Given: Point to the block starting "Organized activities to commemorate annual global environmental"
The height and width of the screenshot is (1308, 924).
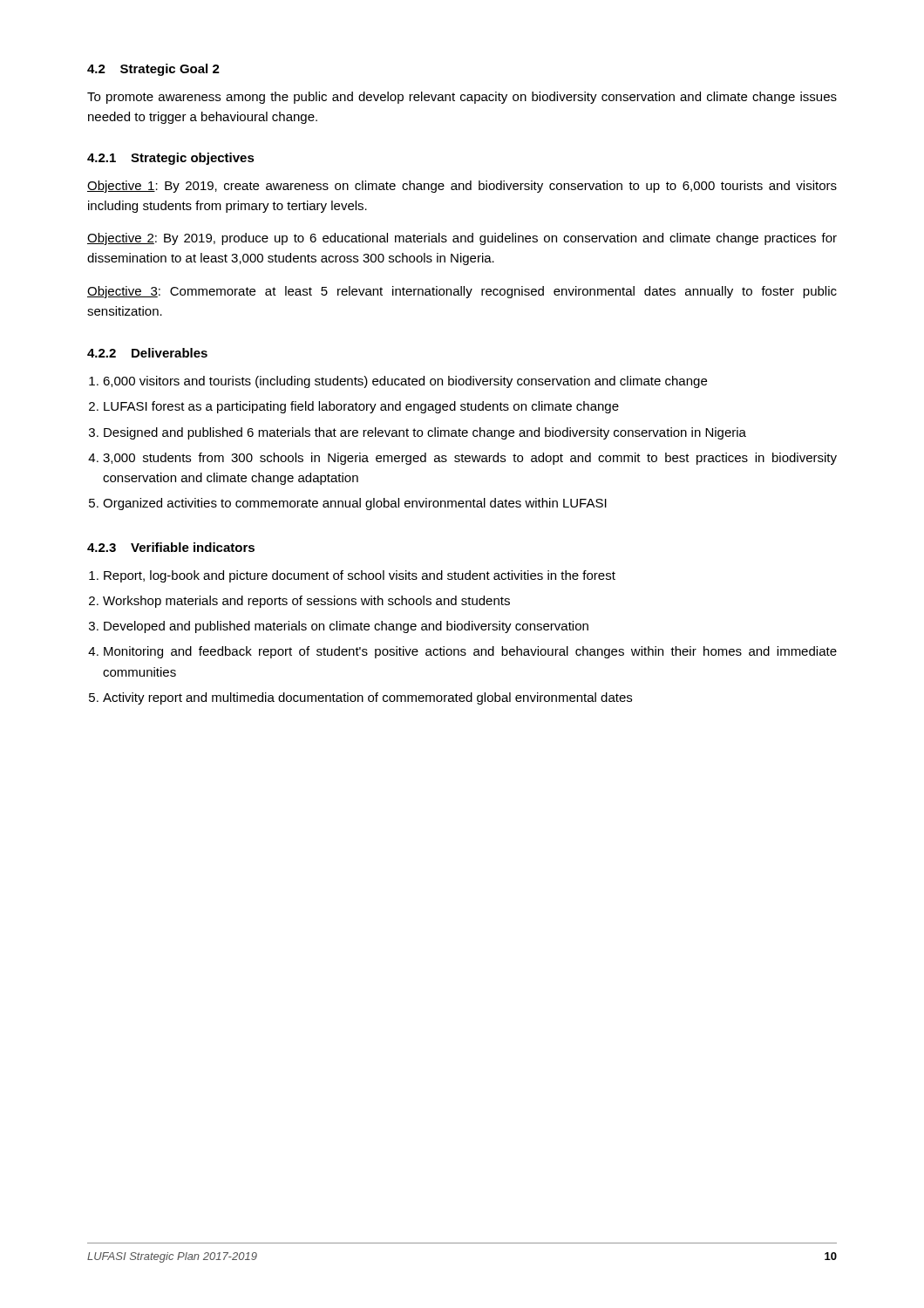Looking at the screenshot, I should click(x=355, y=503).
